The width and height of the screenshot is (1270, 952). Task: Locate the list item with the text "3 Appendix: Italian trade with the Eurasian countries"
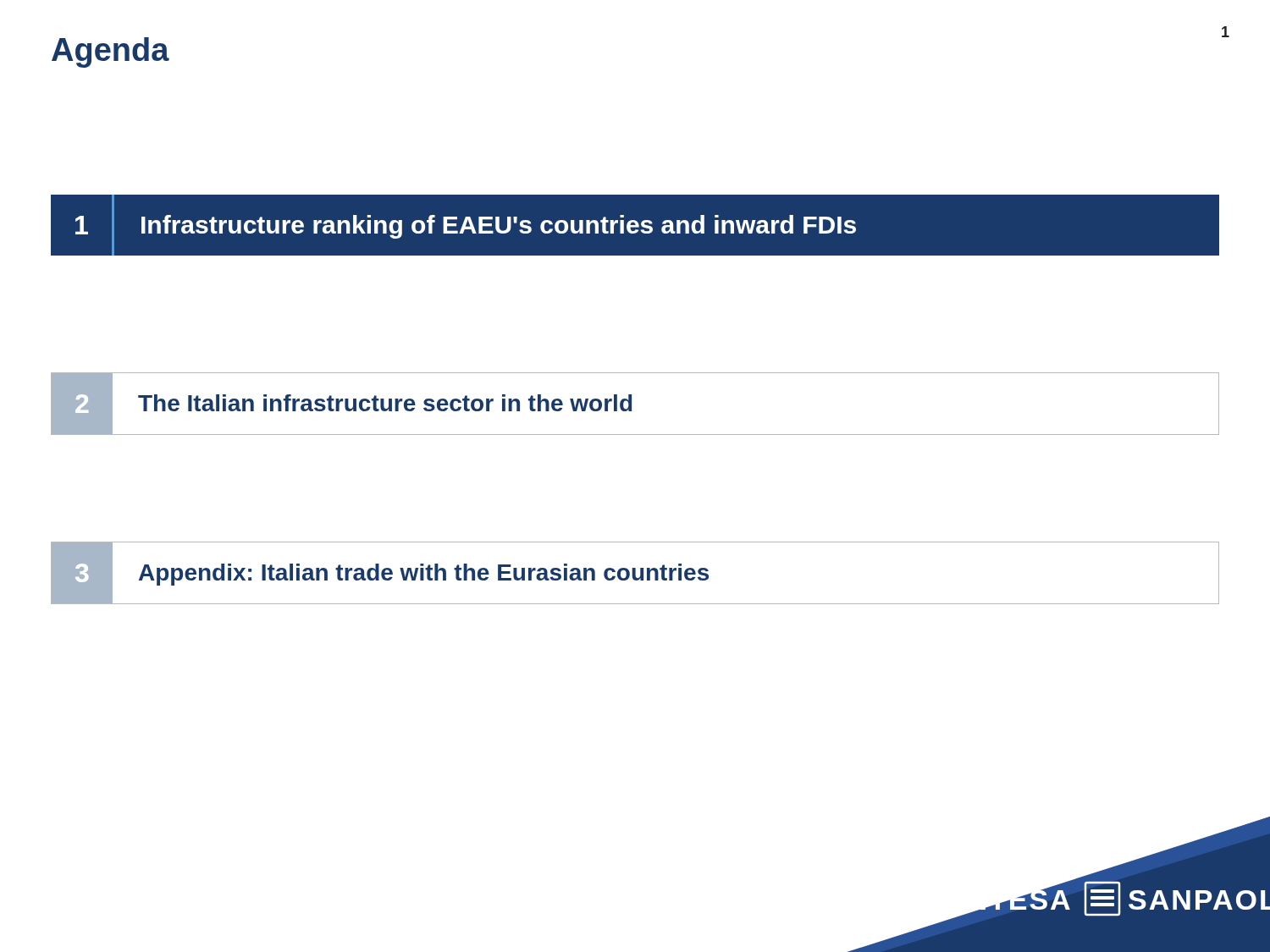pos(635,573)
